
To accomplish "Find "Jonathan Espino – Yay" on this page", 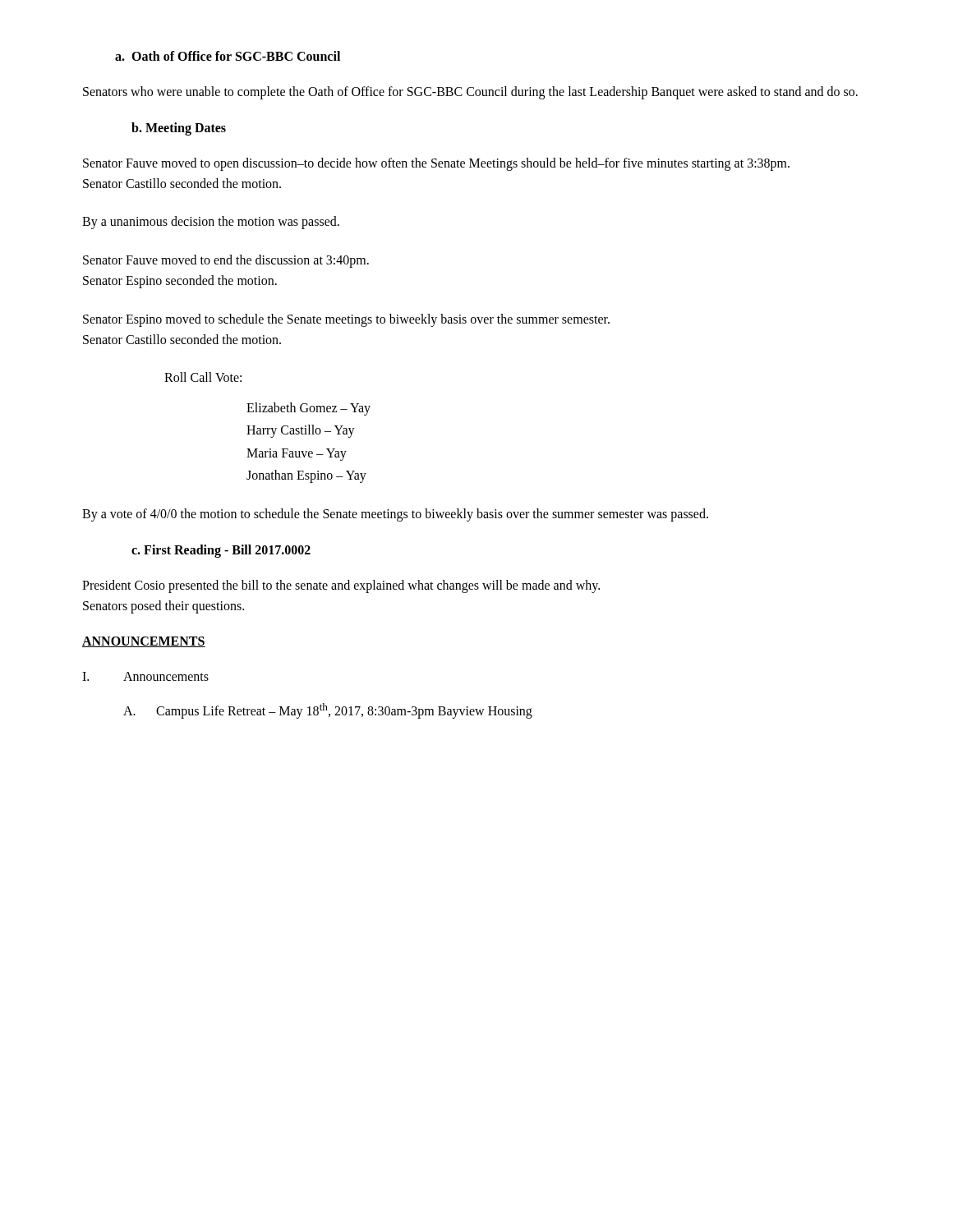I will click(306, 475).
